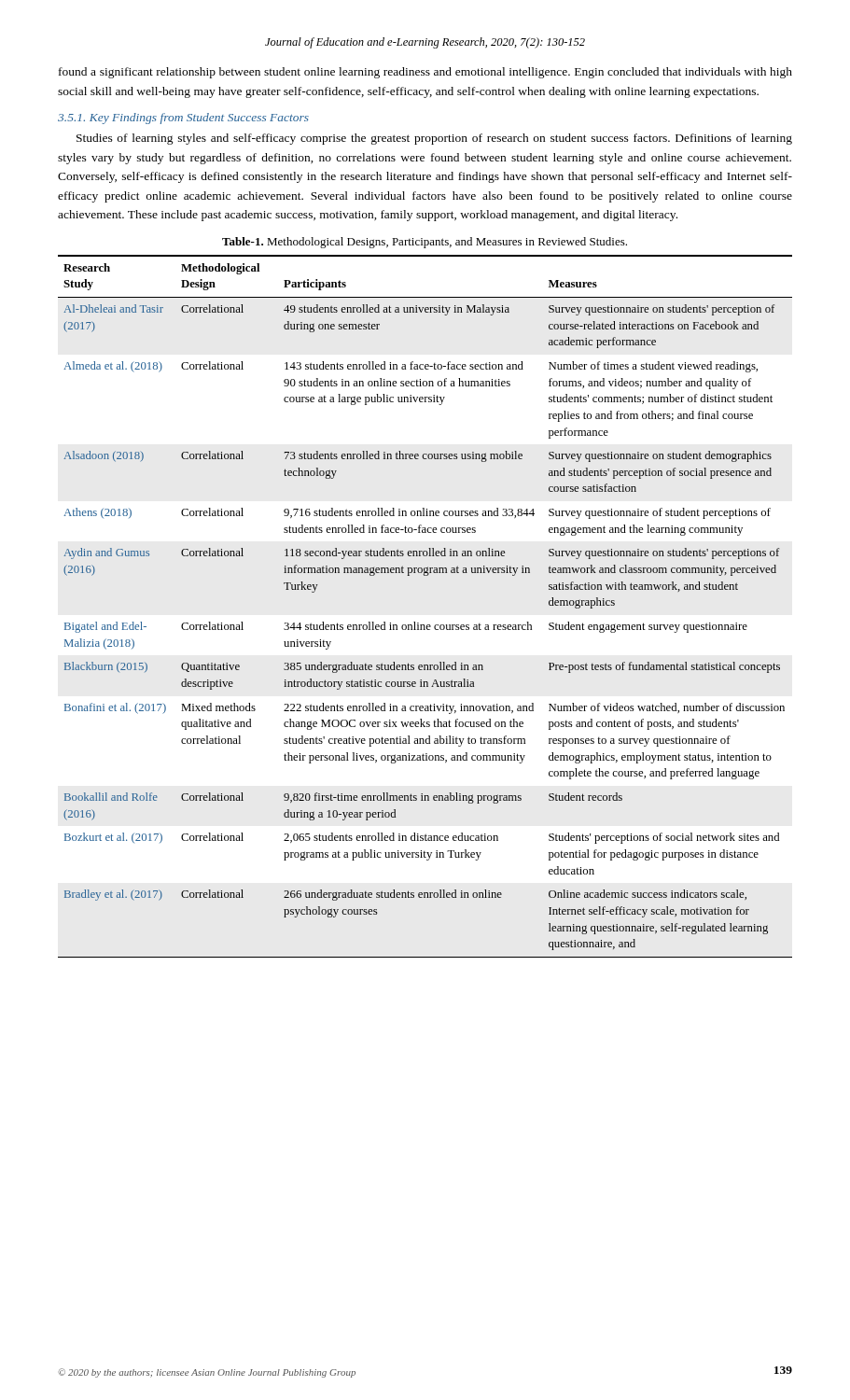
Task: Select the block starting "Studies of learning styles"
Action: (425, 176)
